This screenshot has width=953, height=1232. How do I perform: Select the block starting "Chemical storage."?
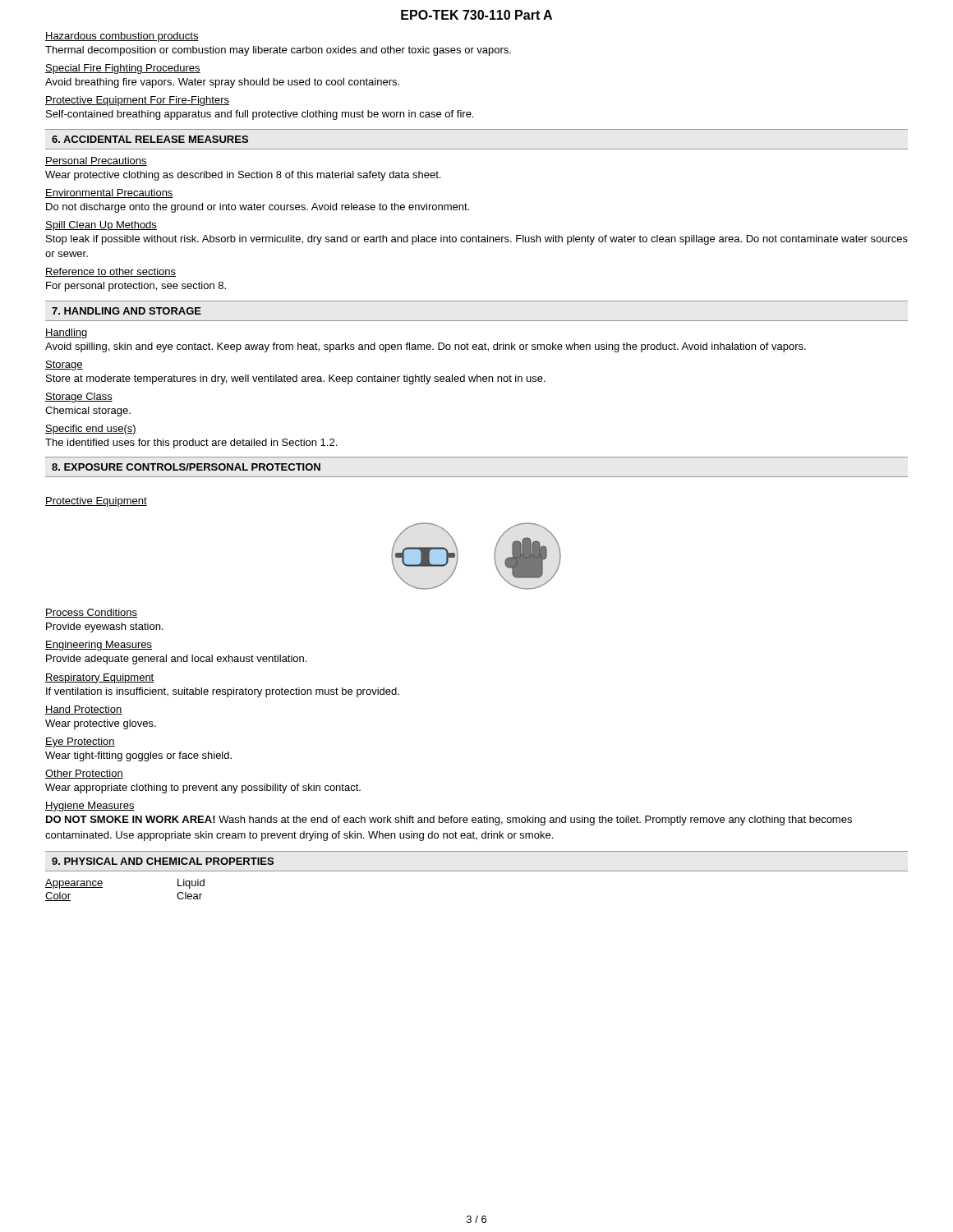88,410
